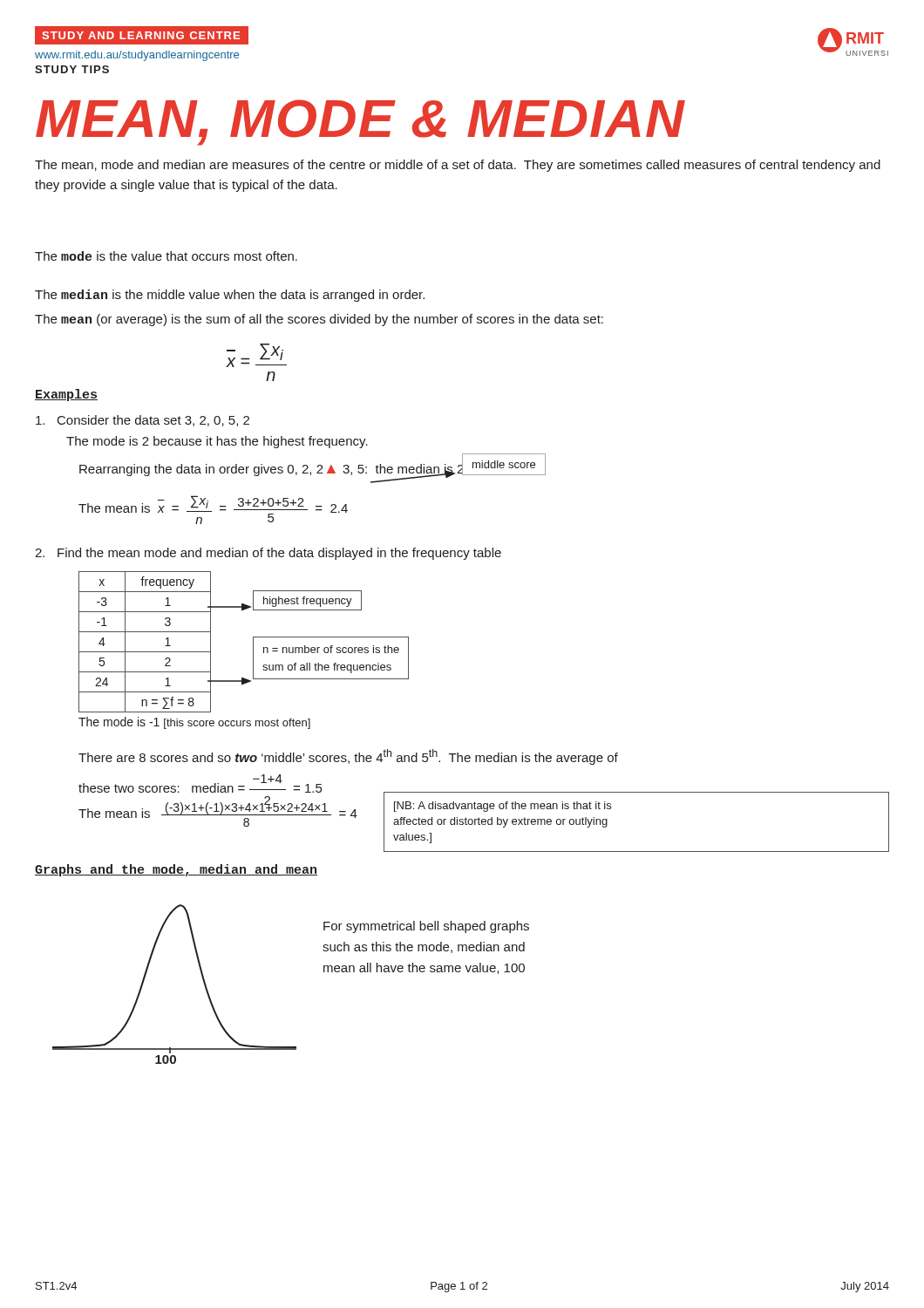The image size is (924, 1308).
Task: Where is the passage that starts "Rearranging the data"?
Action: click(273, 468)
